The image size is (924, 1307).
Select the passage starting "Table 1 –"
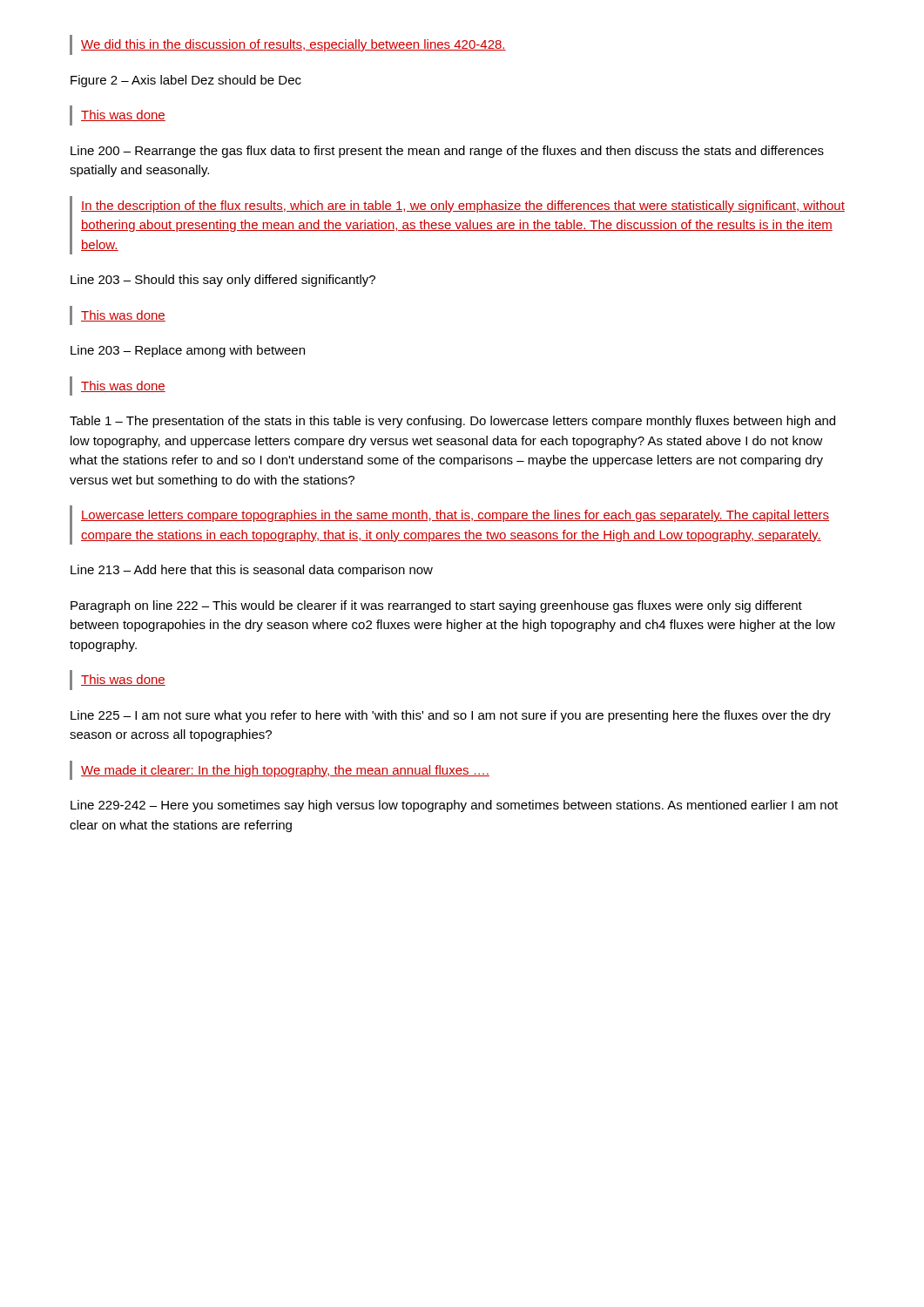[x=453, y=450]
